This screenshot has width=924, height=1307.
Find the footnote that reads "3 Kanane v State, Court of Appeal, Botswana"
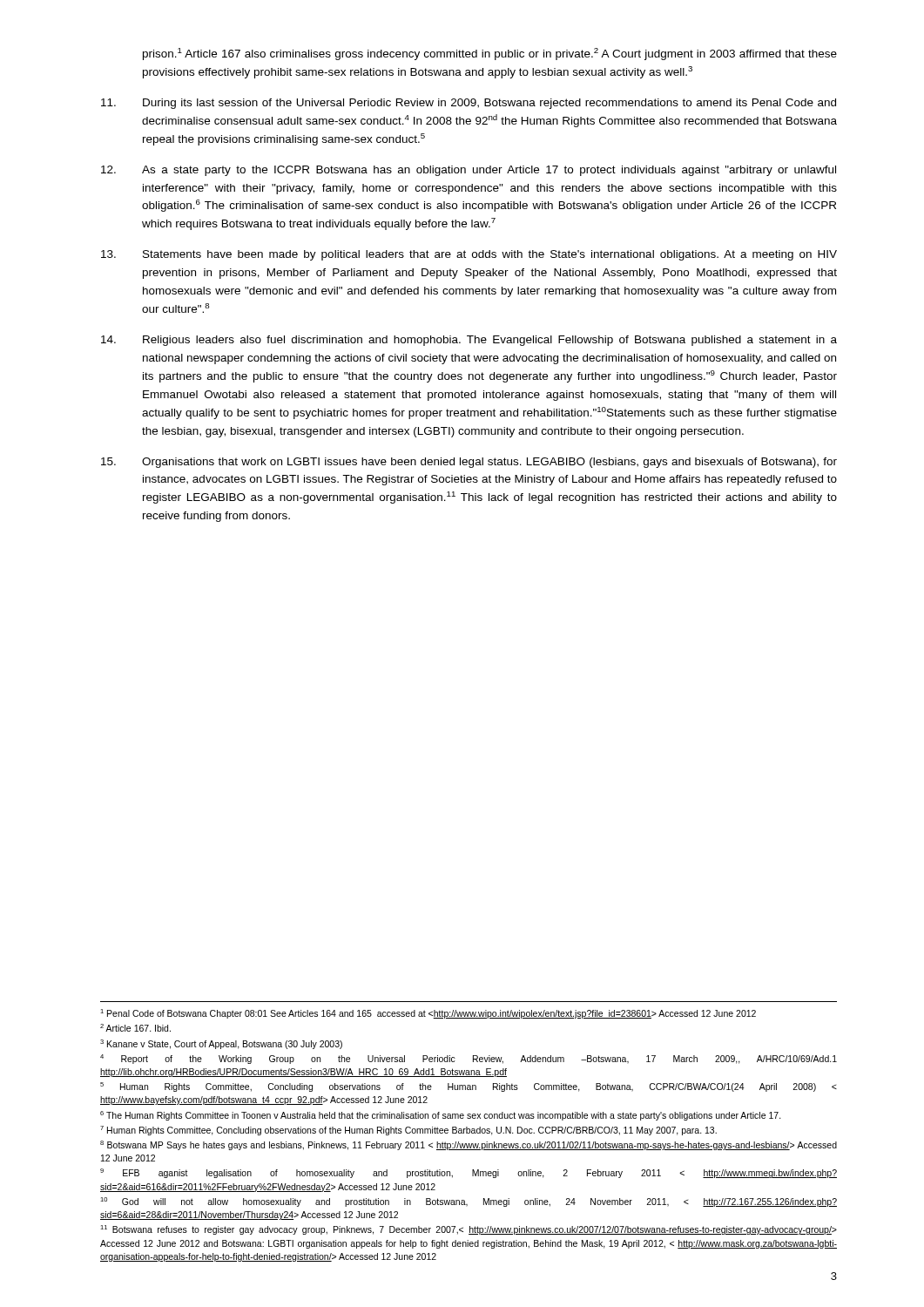(221, 1043)
